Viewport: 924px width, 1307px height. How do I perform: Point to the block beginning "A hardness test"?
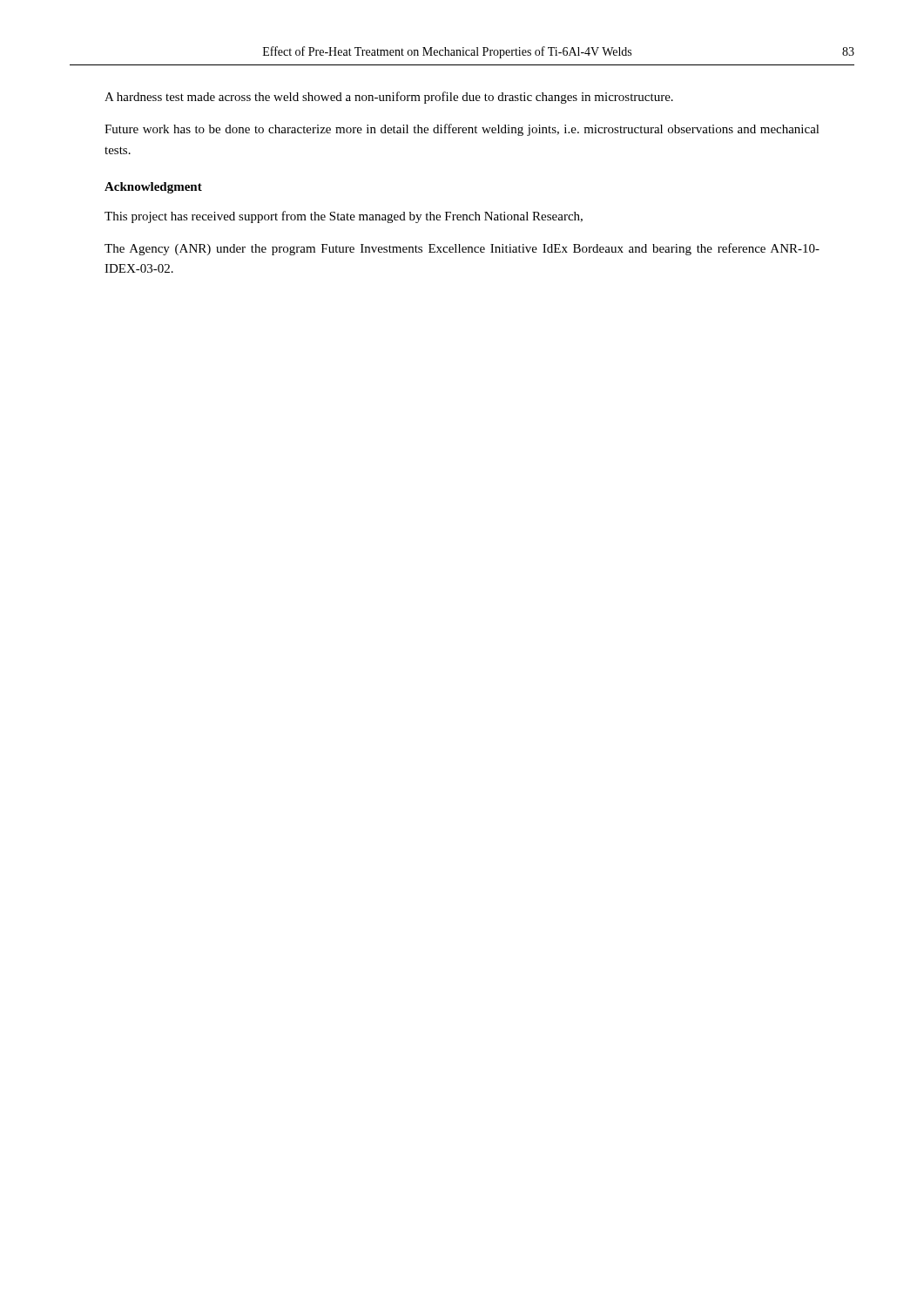pyautogui.click(x=389, y=97)
